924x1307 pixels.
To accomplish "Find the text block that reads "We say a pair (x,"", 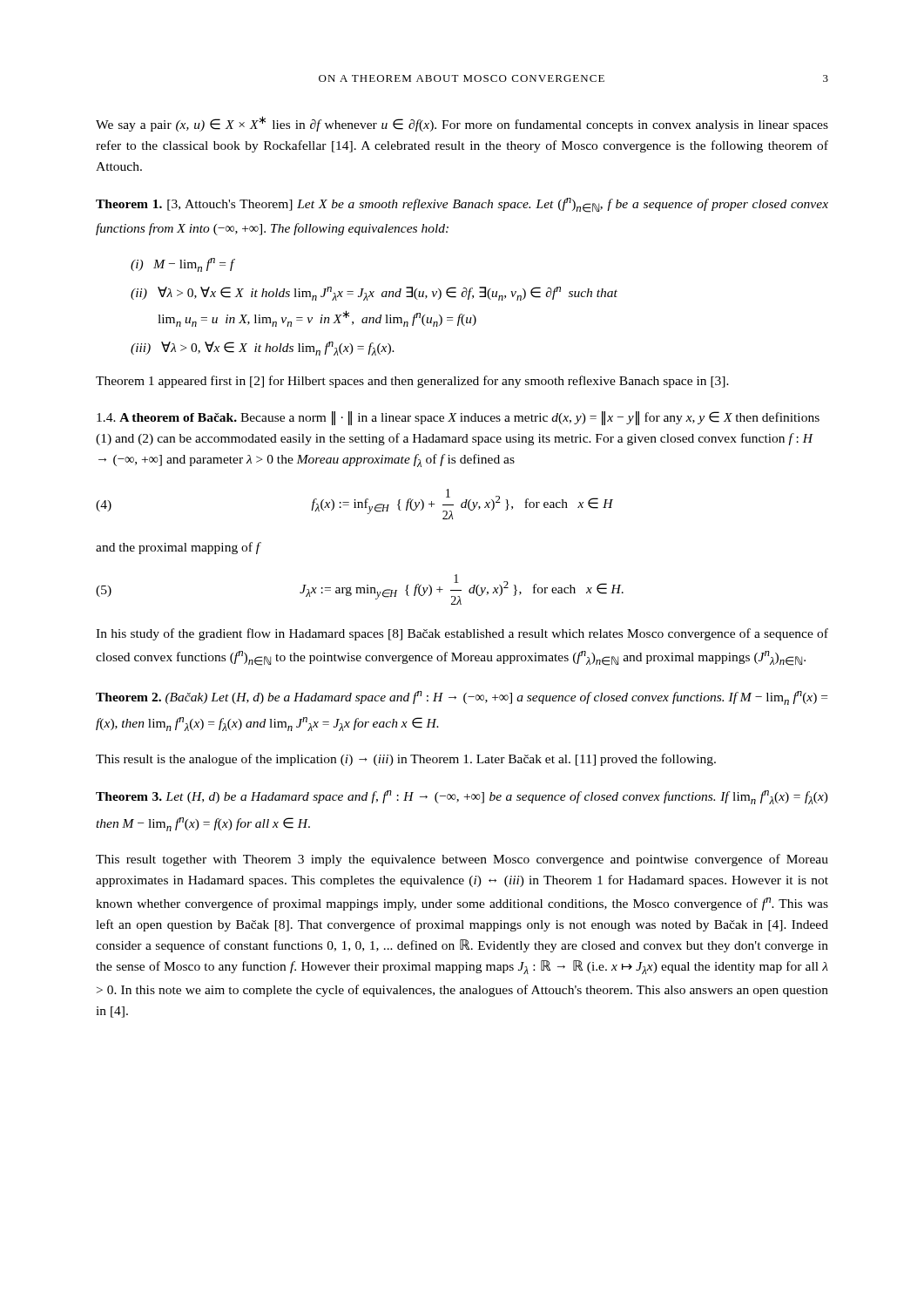I will 462,144.
